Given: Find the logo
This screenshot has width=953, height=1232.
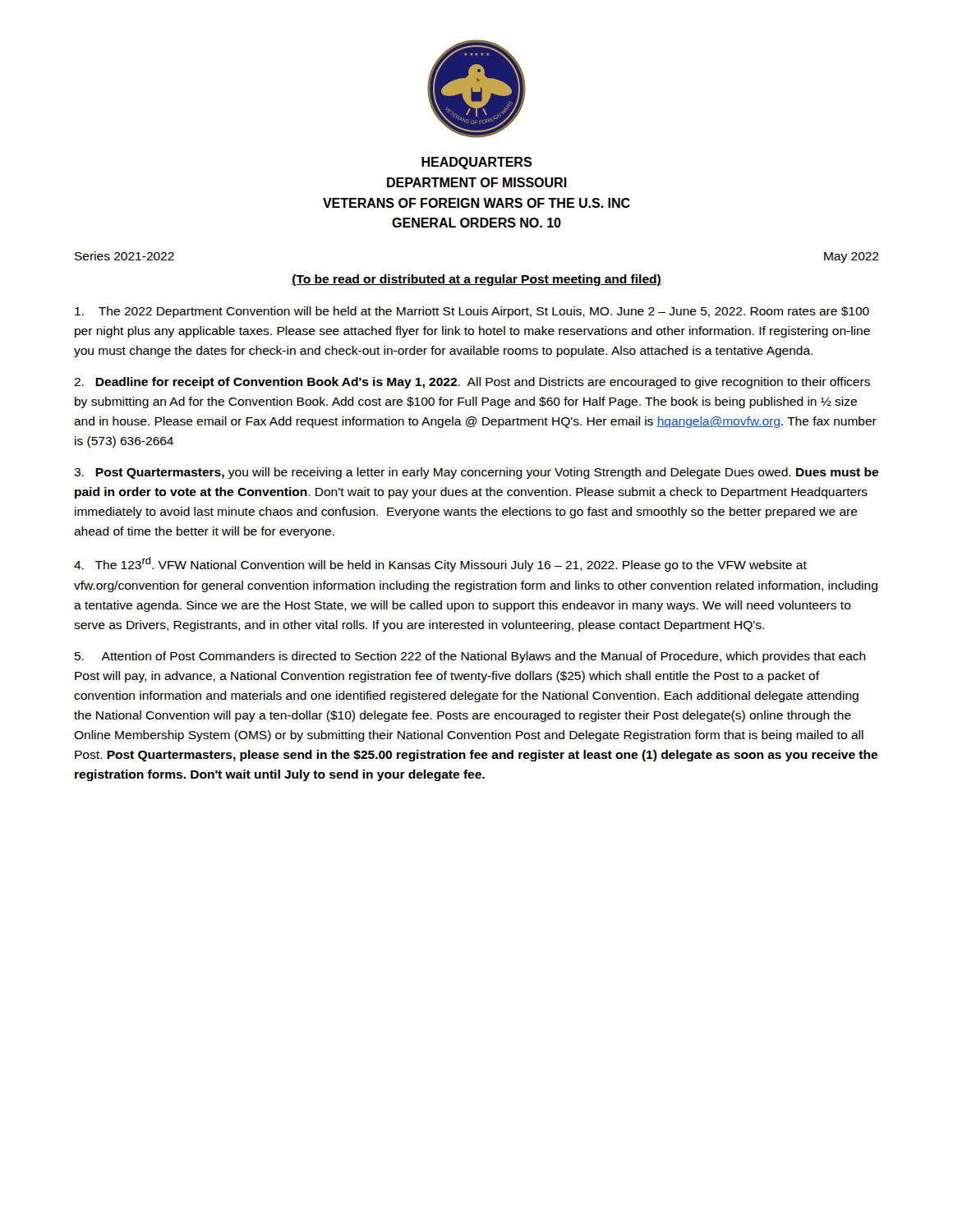Looking at the screenshot, I should (476, 89).
